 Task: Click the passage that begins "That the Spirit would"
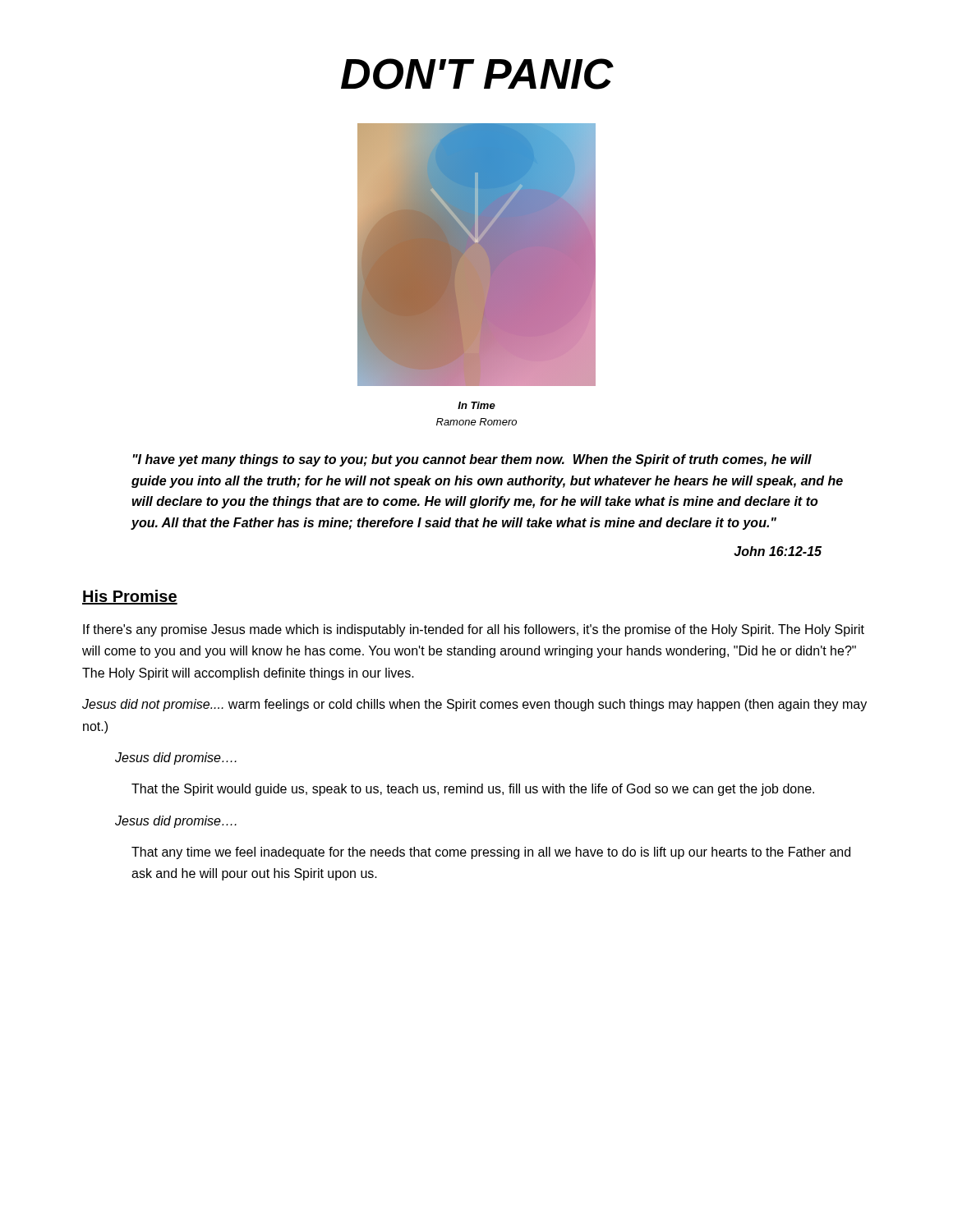tap(473, 789)
